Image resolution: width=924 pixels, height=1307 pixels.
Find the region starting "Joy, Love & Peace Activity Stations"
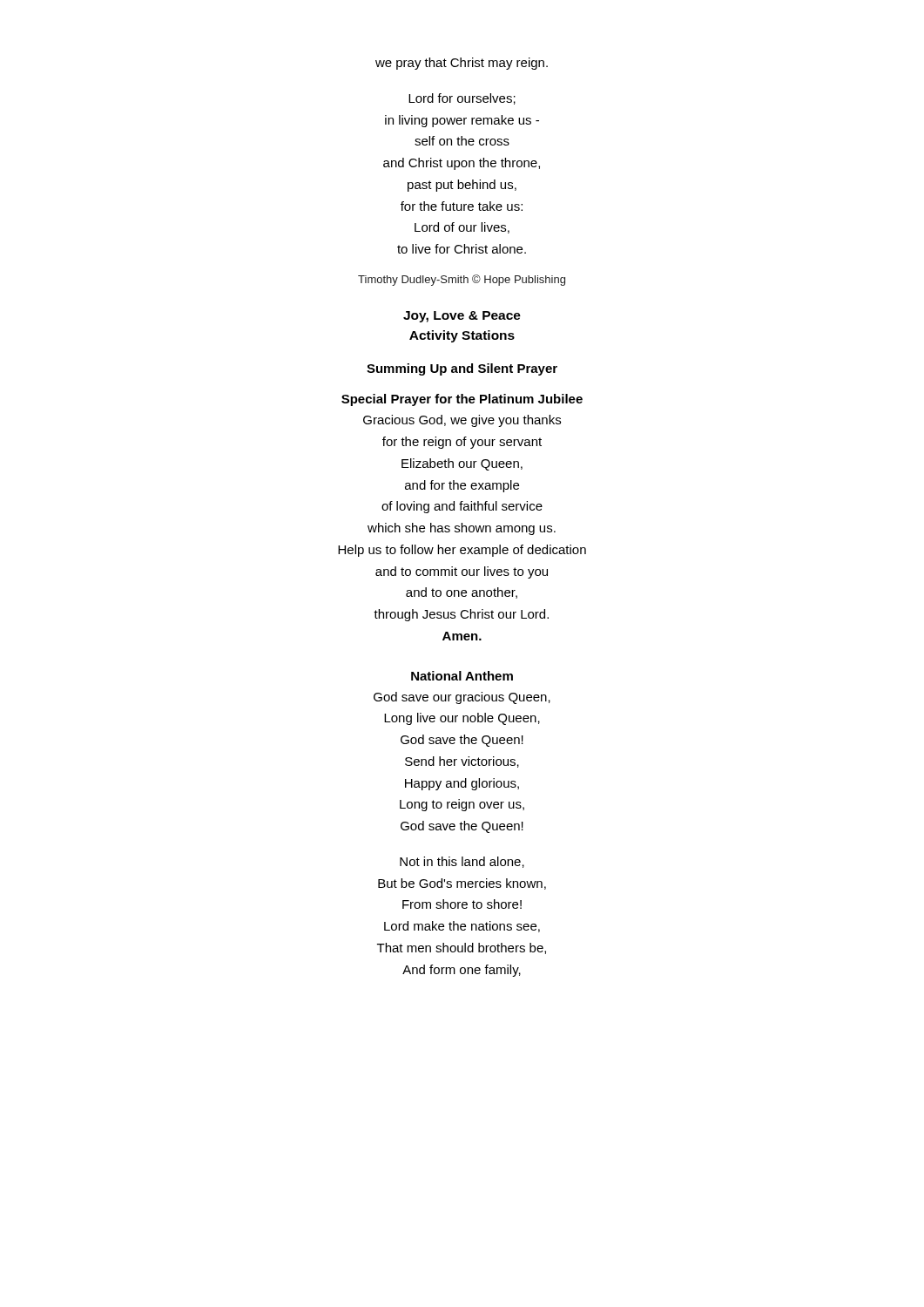(462, 325)
